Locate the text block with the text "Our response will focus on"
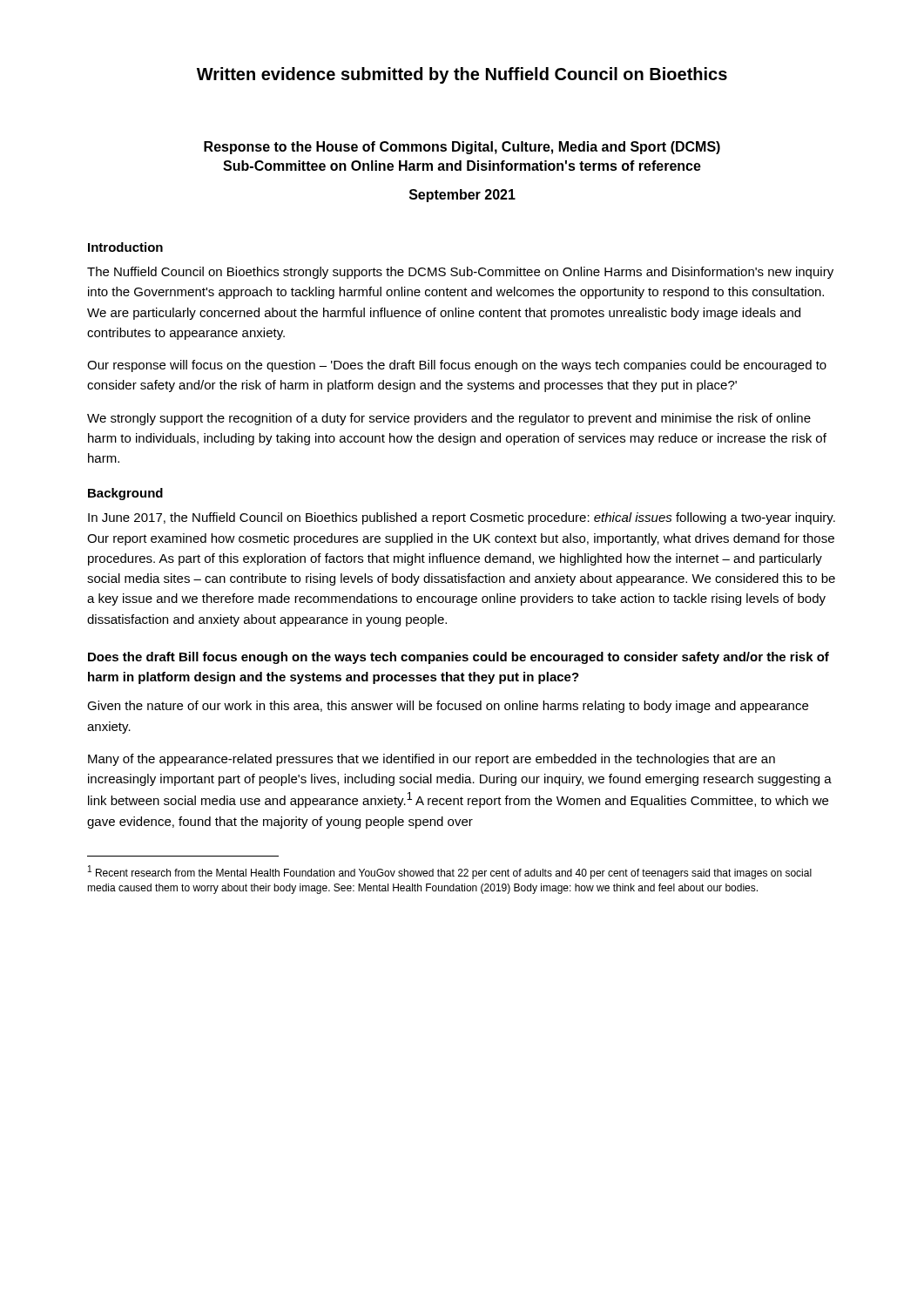Screen dimensions: 1307x924 457,375
